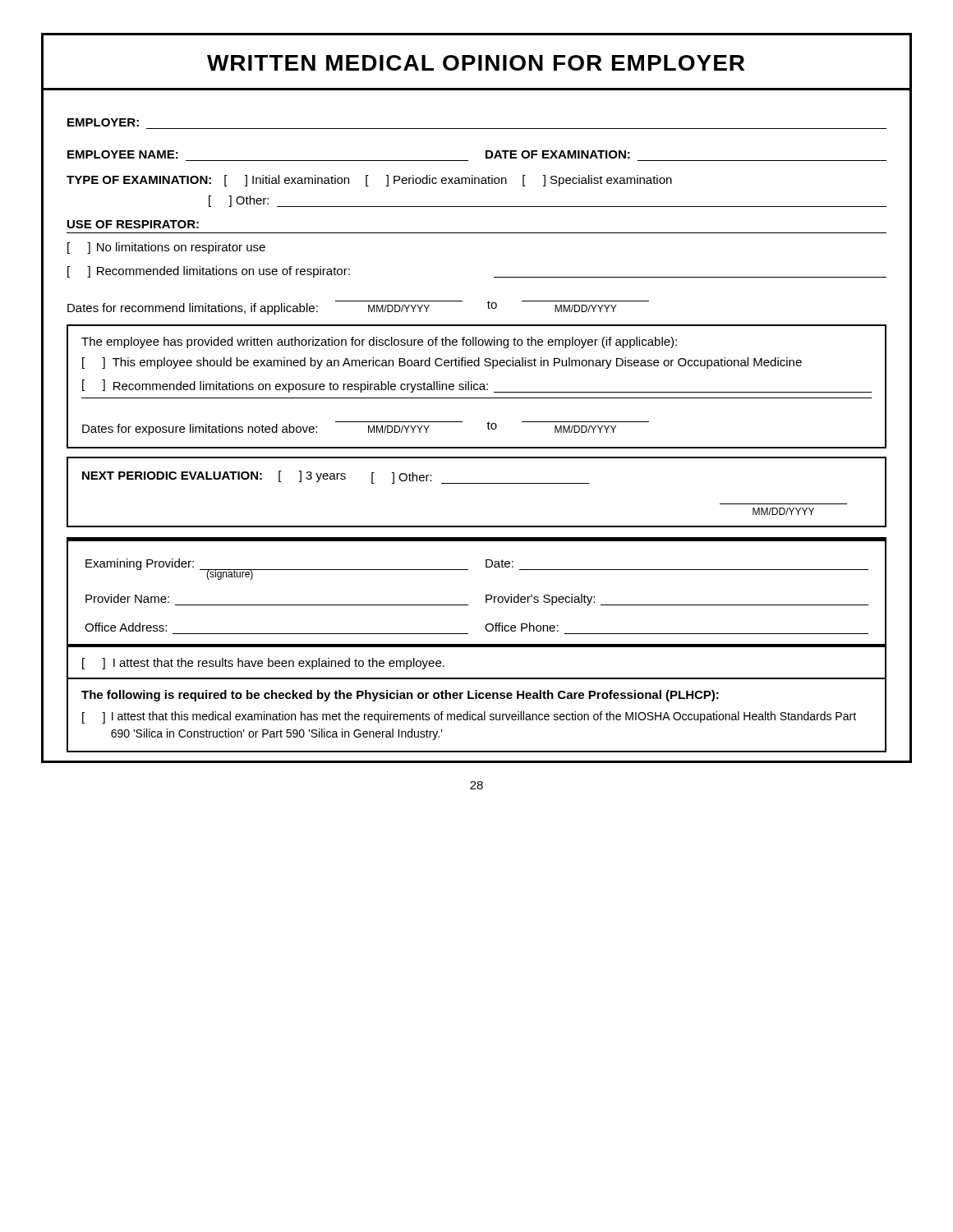Viewport: 953px width, 1232px height.
Task: Locate the block of text that opens with "[ ] I attest that this"
Action: (476, 725)
